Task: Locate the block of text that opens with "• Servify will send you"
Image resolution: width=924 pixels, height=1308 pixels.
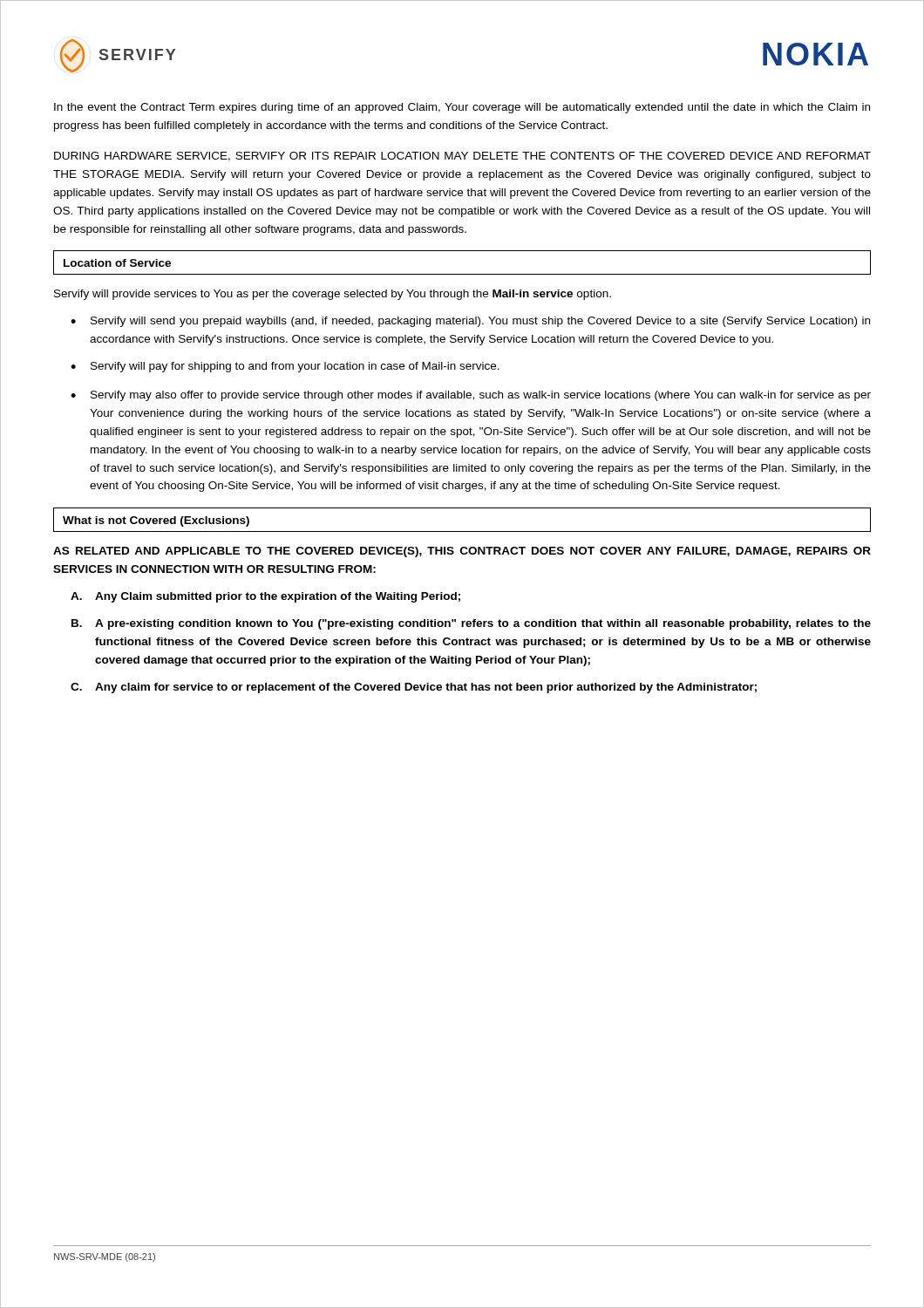Action: [471, 331]
